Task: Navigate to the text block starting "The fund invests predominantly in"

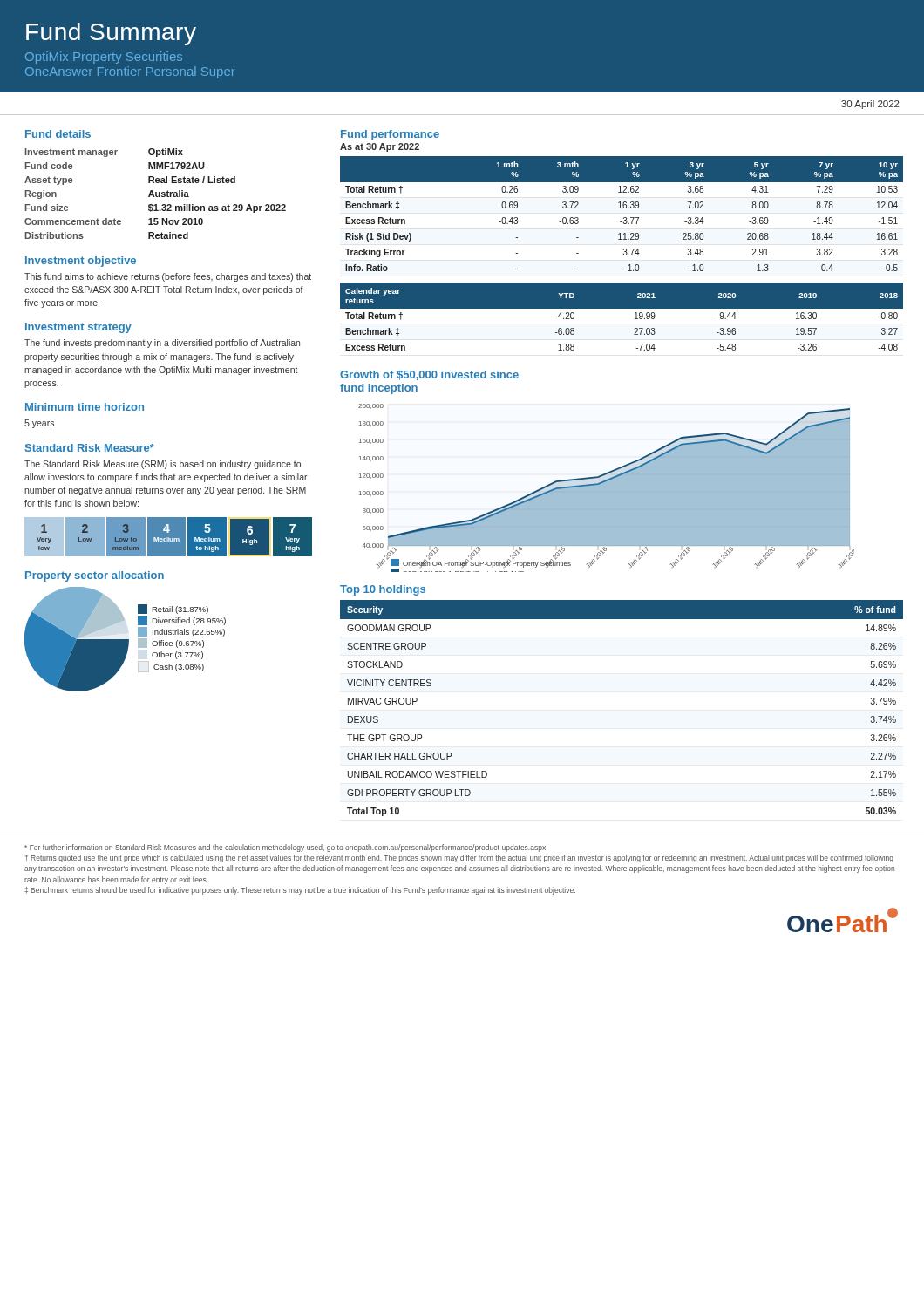Action: (x=163, y=363)
